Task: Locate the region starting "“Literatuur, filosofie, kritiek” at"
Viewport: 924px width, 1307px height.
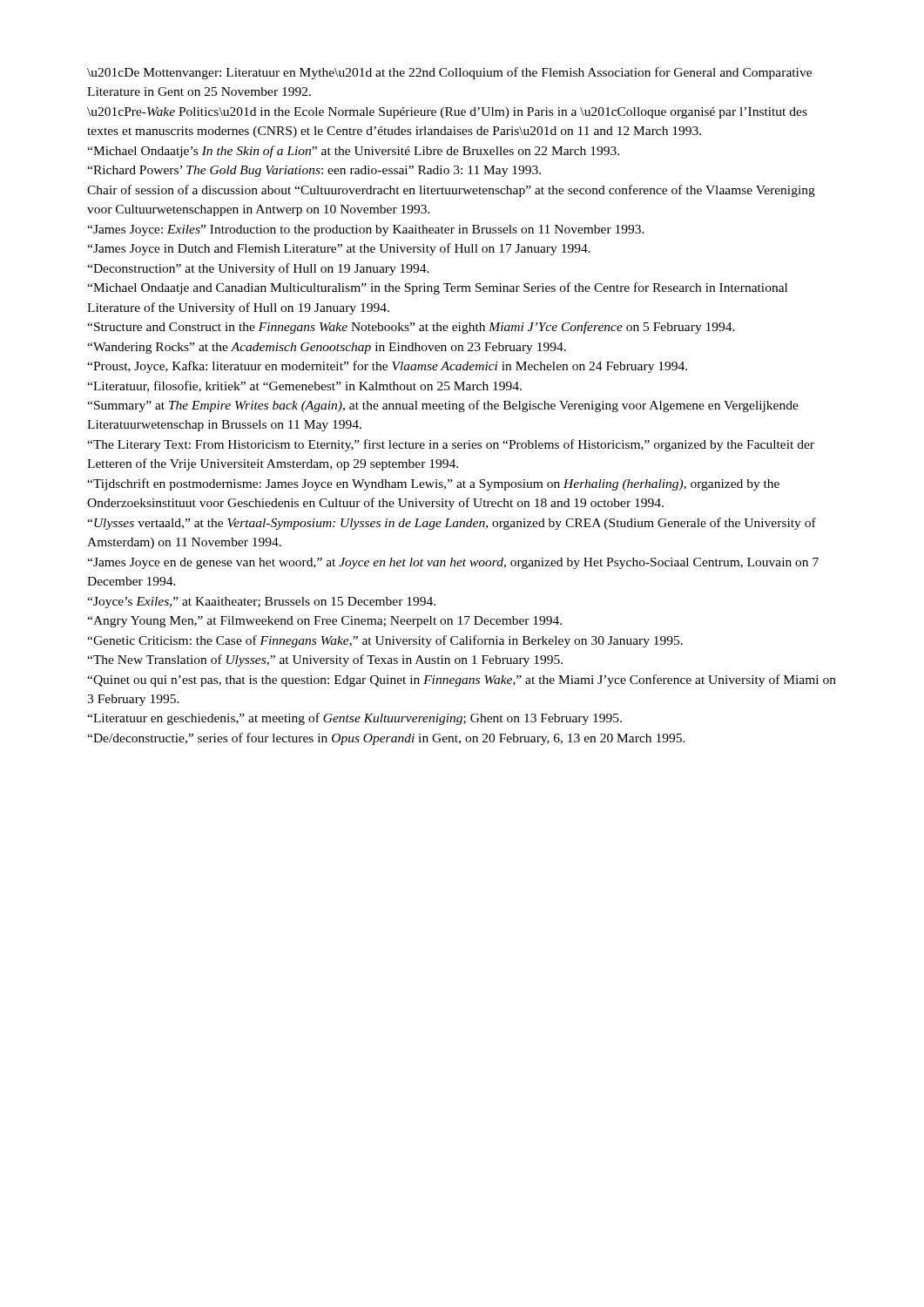Action: click(462, 405)
